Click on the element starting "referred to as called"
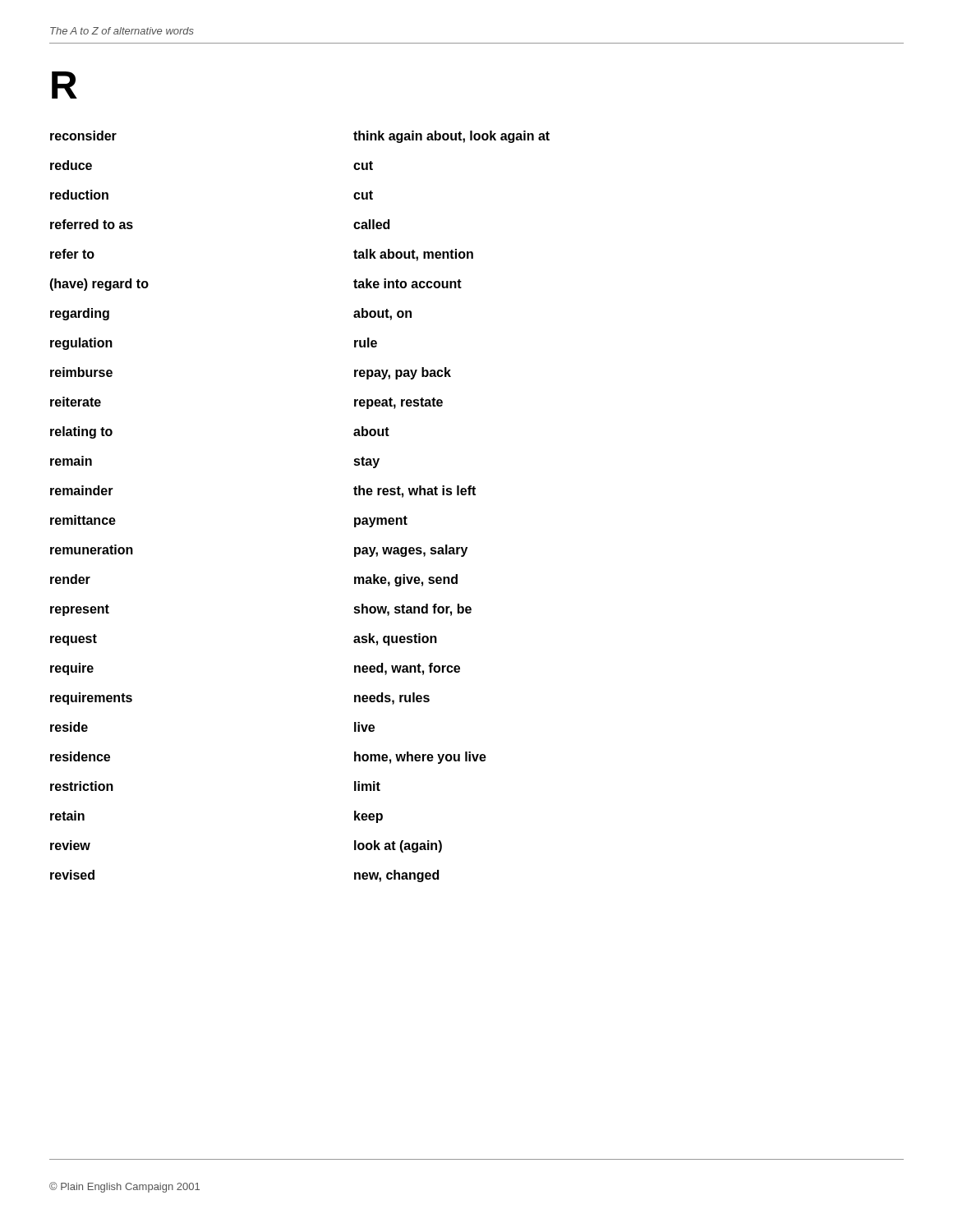The width and height of the screenshot is (953, 1232). click(x=96, y=224)
